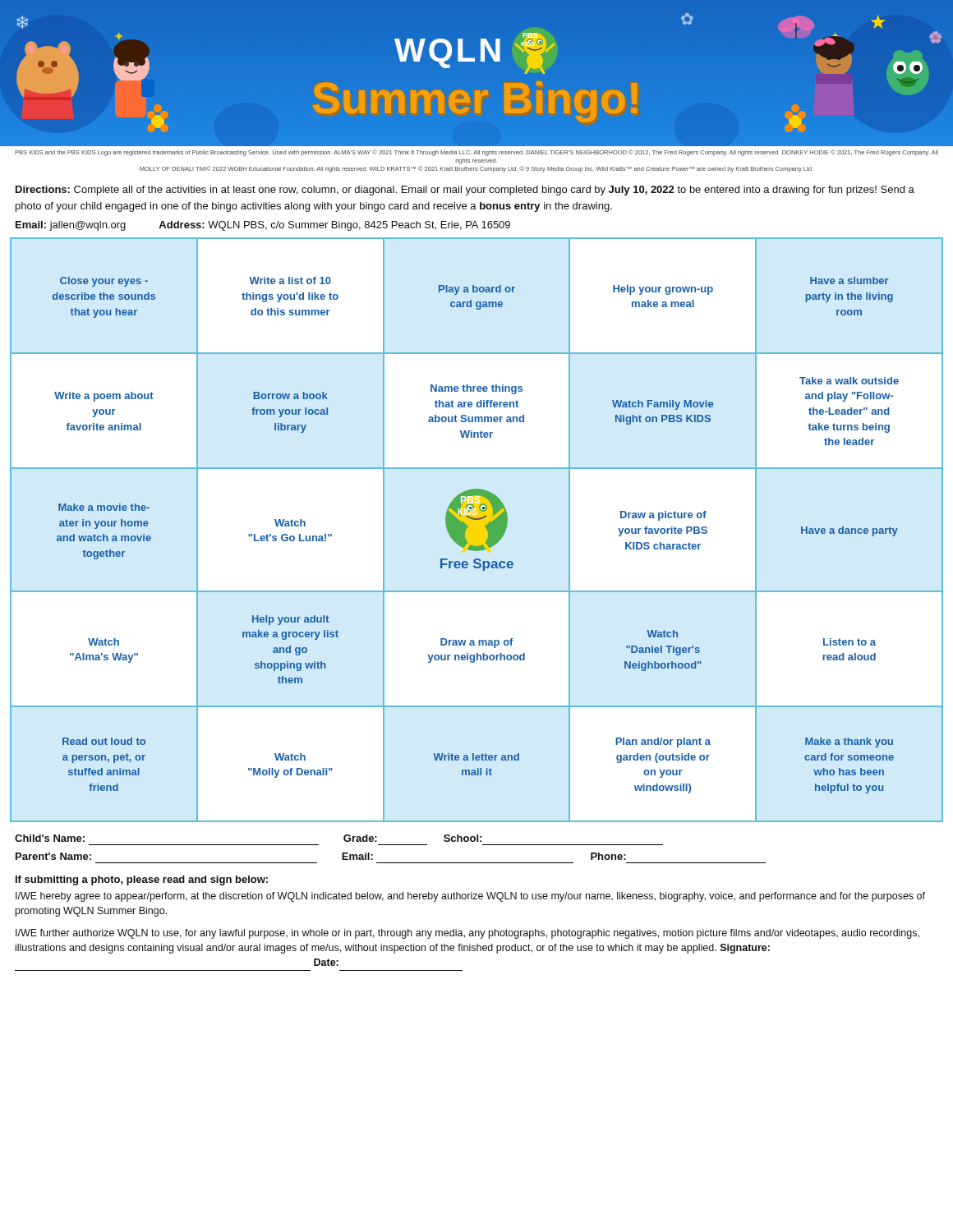953x1232 pixels.
Task: Locate the region starting "I/WE further authorize WQLN to use, for"
Action: (x=467, y=949)
